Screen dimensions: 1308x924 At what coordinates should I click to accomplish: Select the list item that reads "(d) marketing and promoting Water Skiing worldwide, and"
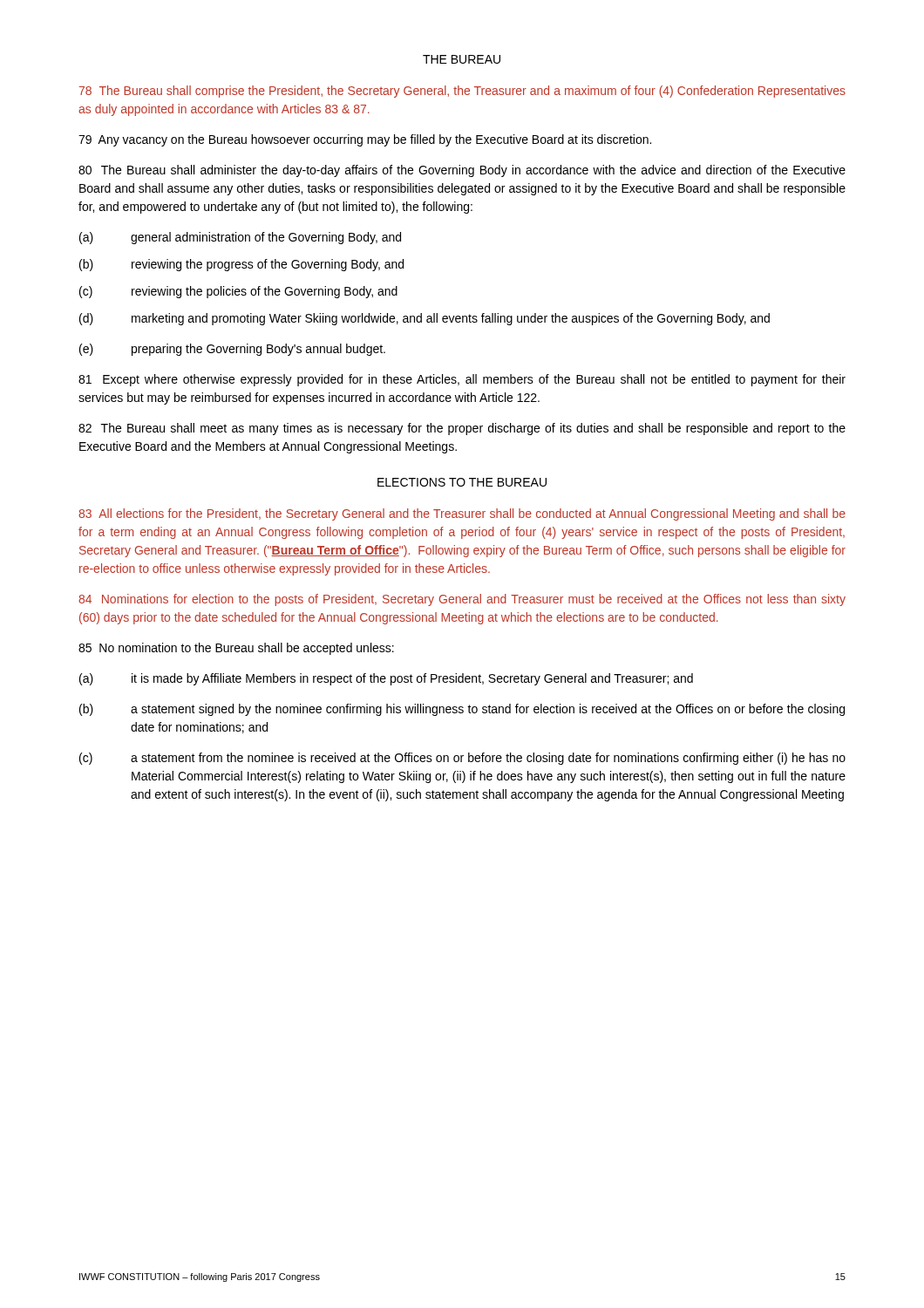tap(462, 319)
